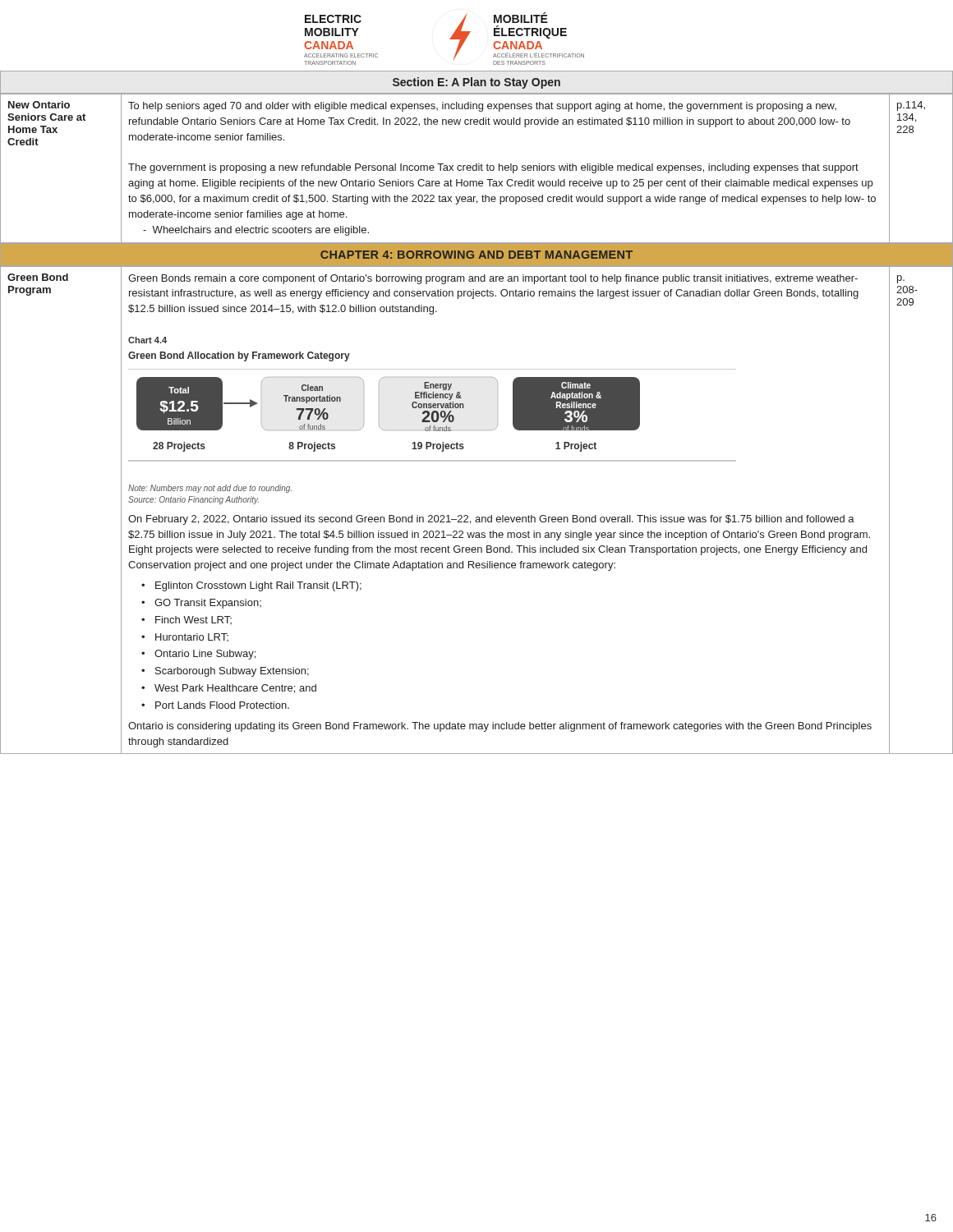953x1232 pixels.
Task: Point to the element starting "Green Bonds remain a core component"
Action: click(505, 509)
